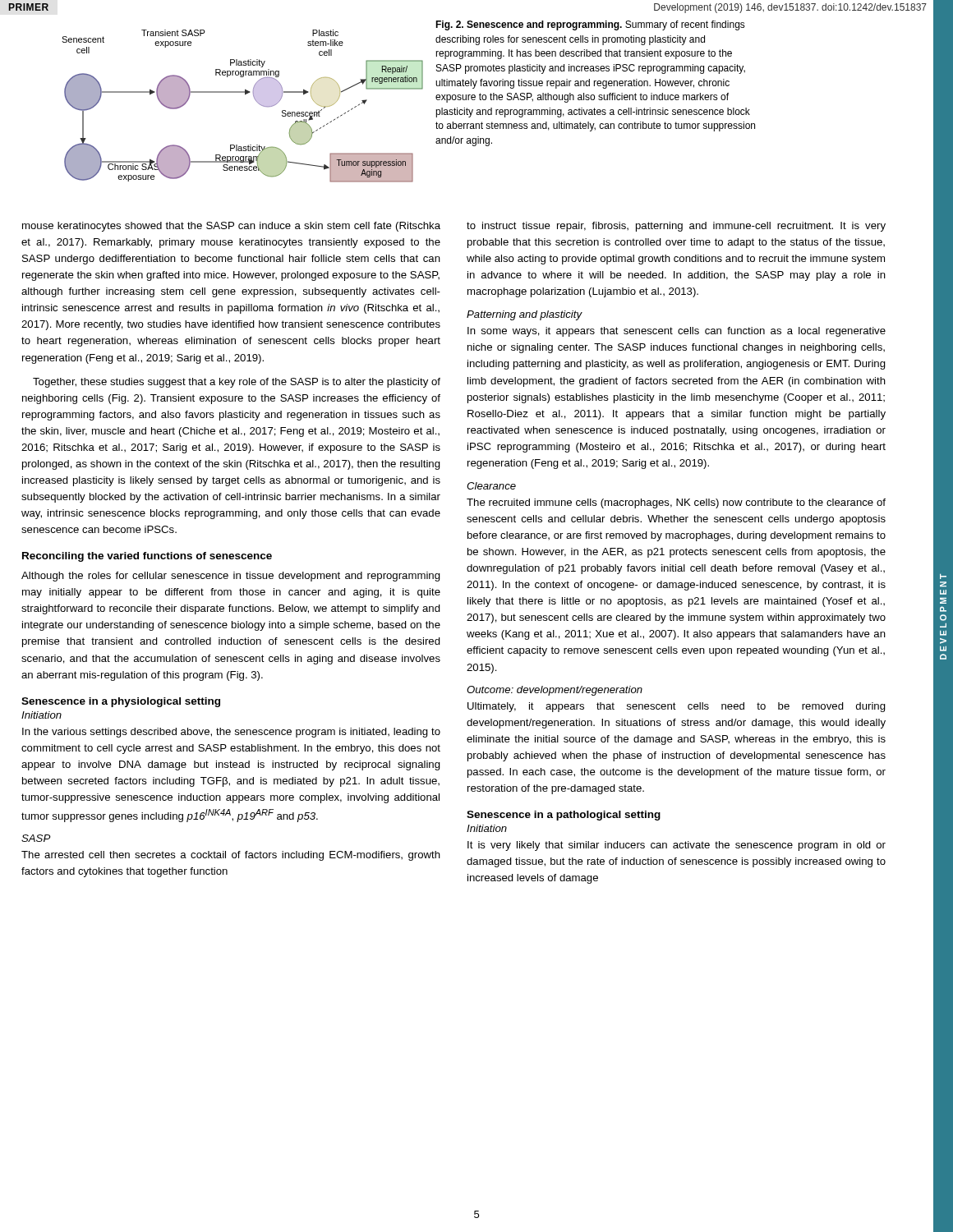This screenshot has width=953, height=1232.
Task: Navigate to the region starting "Outcome: development/regeneration"
Action: coord(555,689)
